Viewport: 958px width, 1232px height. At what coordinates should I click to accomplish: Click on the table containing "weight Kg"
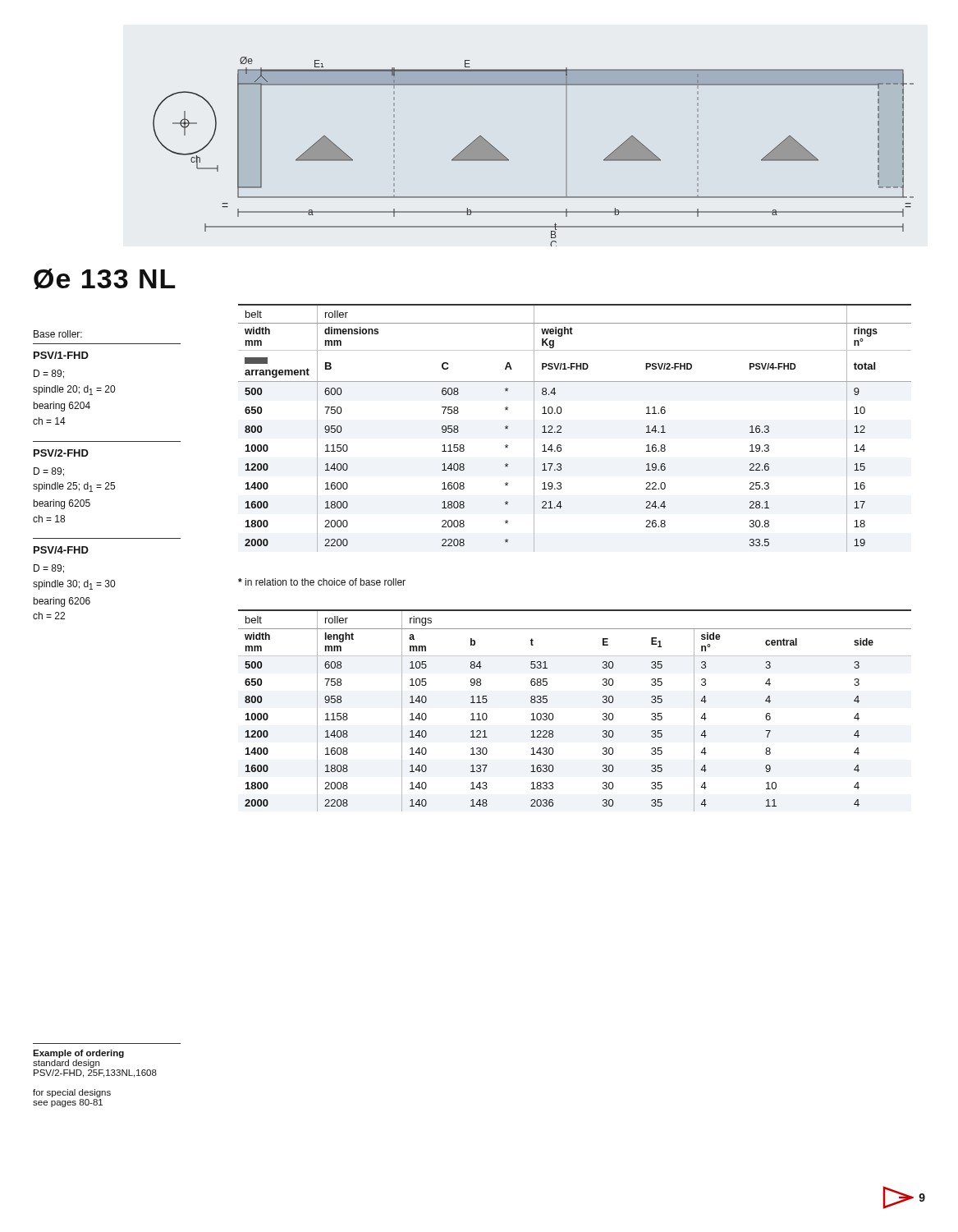(583, 558)
